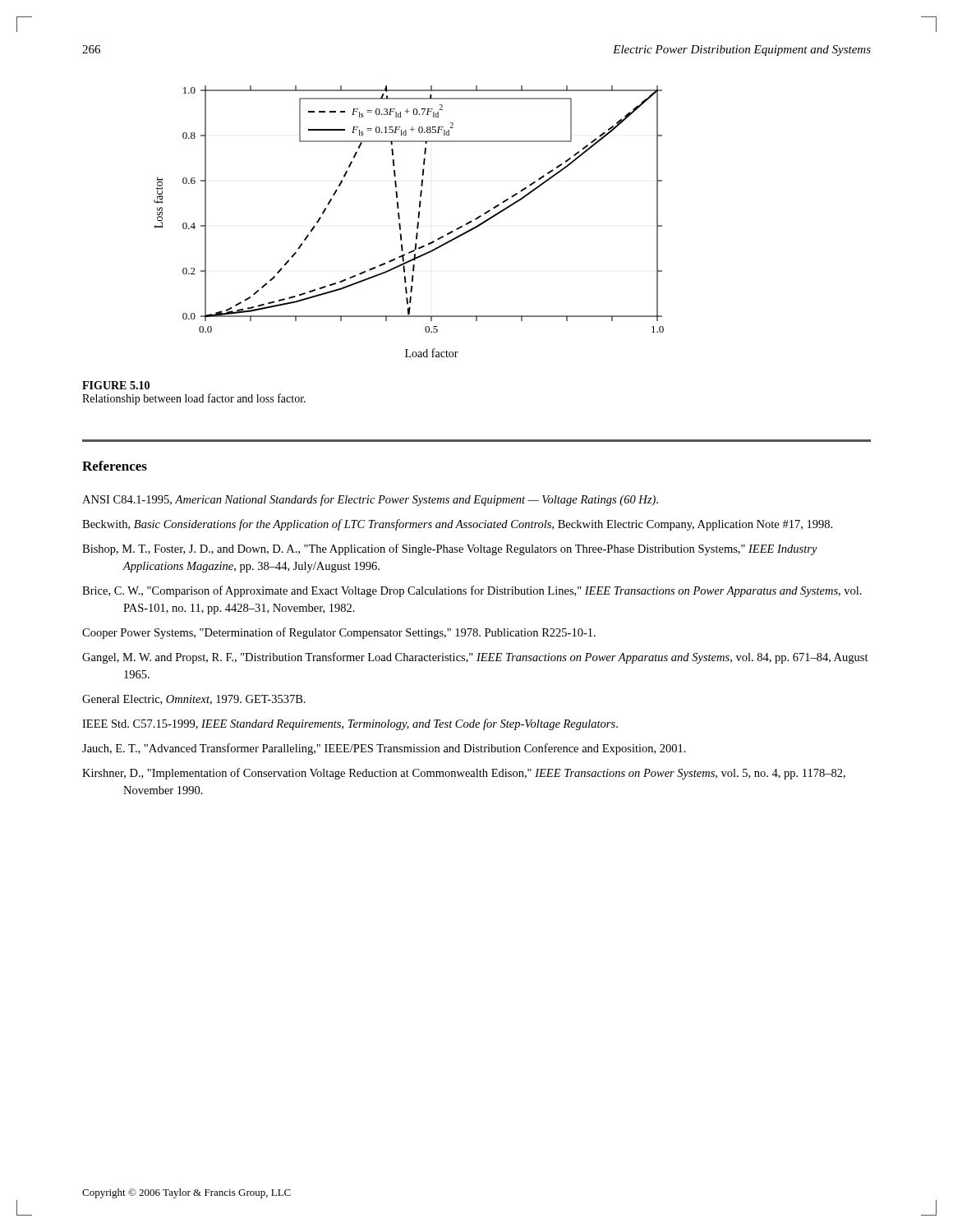Select the list item that says "Jauch, E. T., "Advanced Transformer Paralleling,""
Image resolution: width=953 pixels, height=1232 pixels.
click(384, 748)
